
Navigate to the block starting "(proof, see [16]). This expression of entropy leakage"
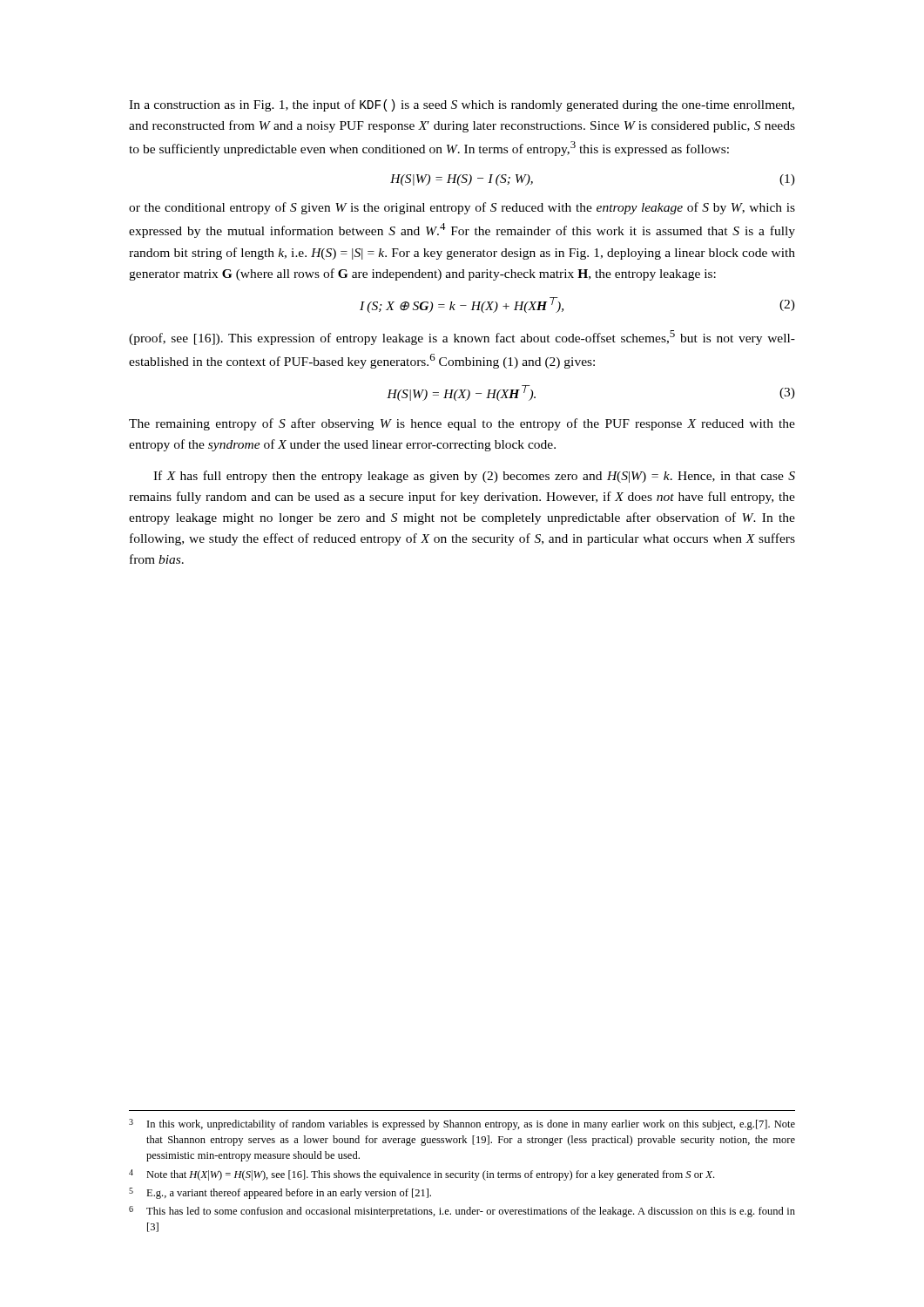pos(462,348)
